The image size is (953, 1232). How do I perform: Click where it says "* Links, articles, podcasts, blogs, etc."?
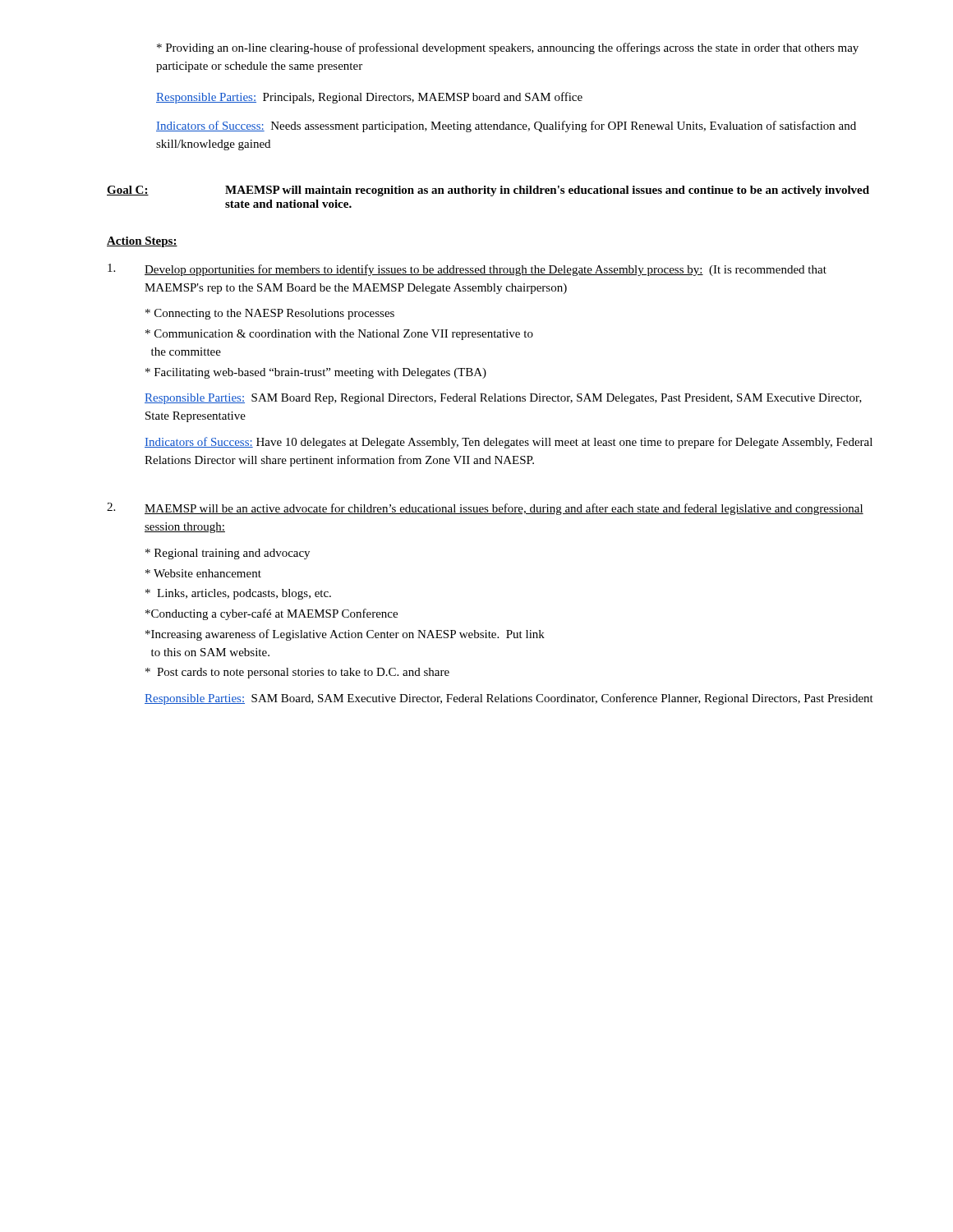(238, 594)
